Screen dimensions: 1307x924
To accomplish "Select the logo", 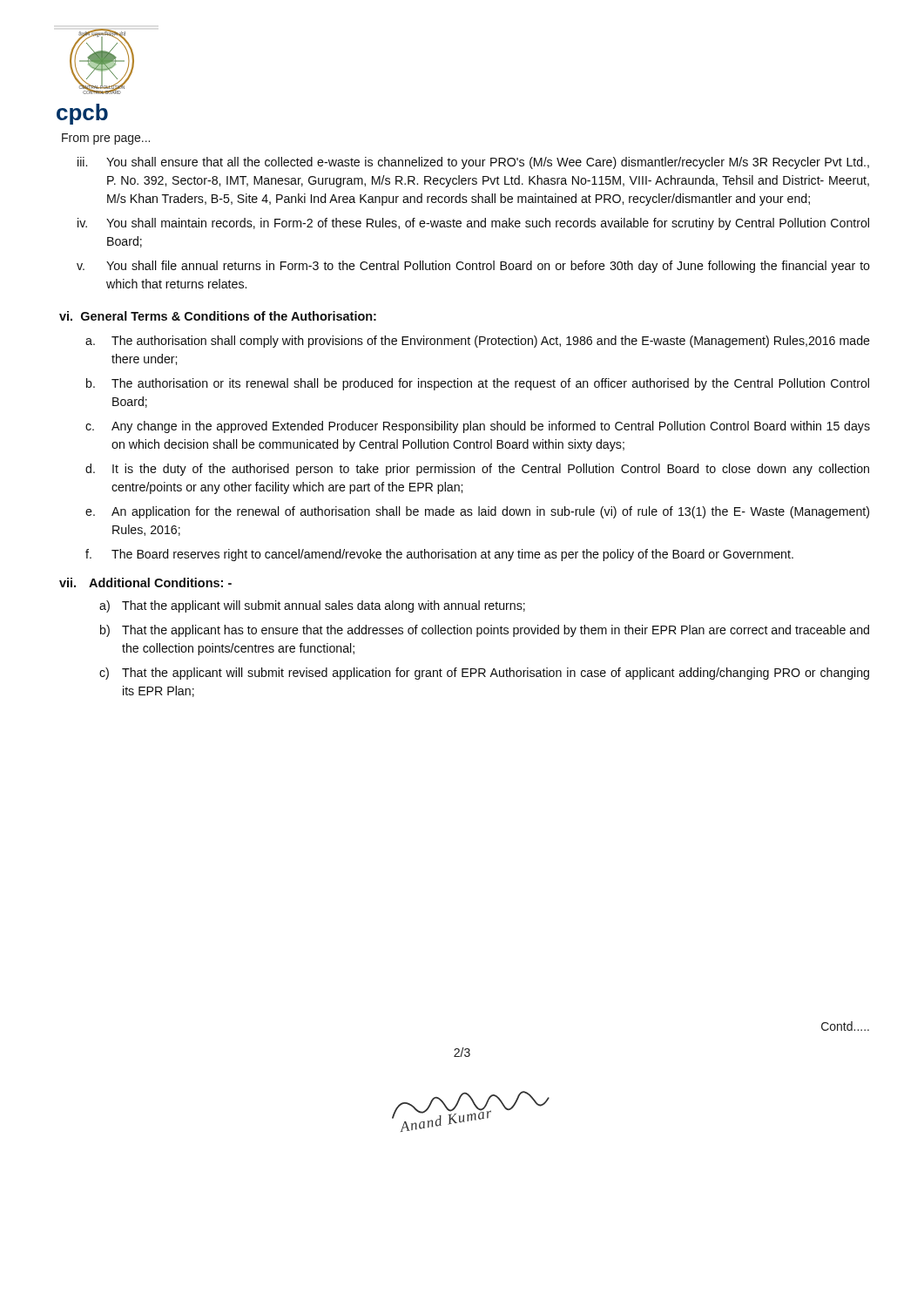I will [106, 76].
